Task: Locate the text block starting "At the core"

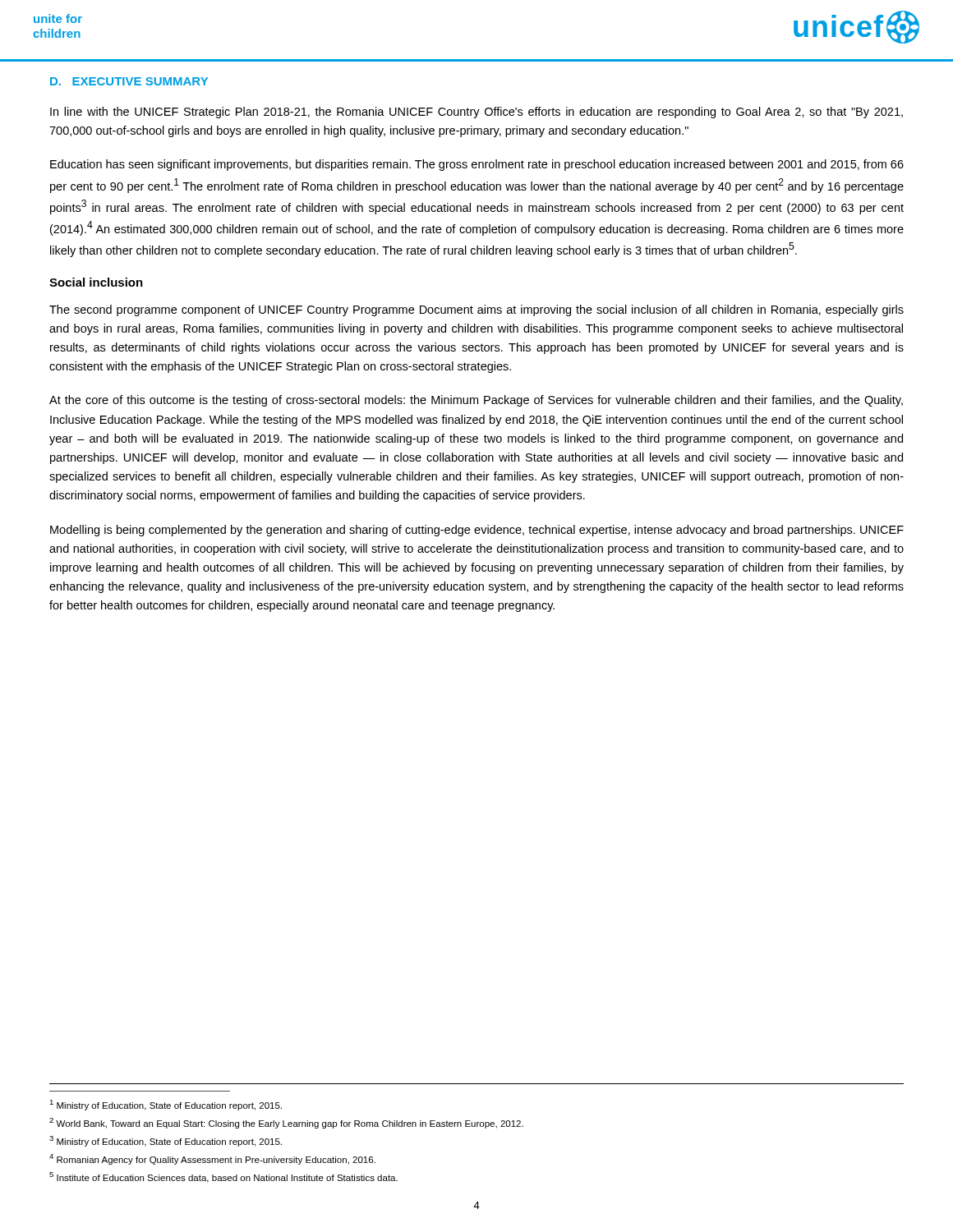Action: 476,448
